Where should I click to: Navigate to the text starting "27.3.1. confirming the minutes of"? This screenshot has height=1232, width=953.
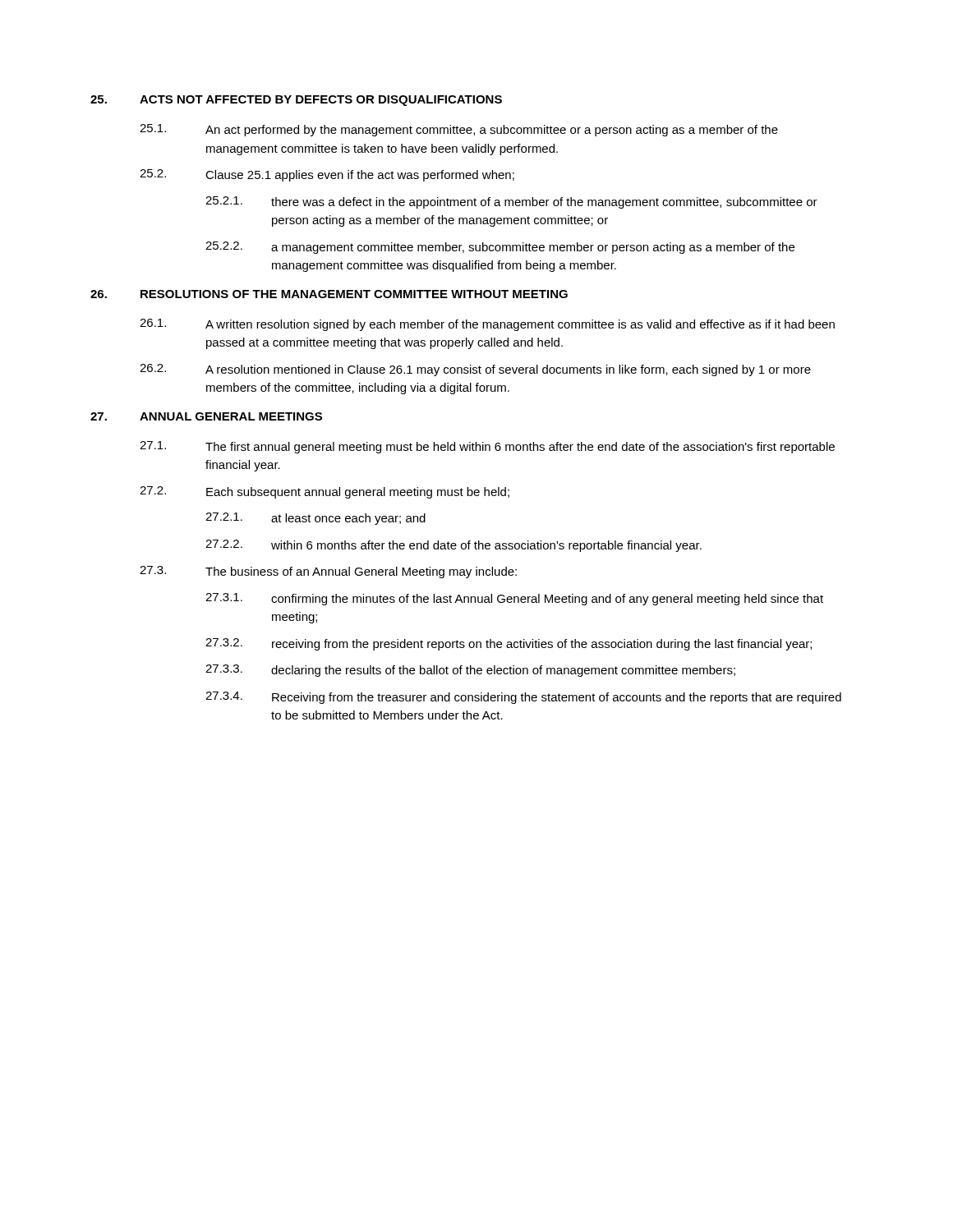526,608
